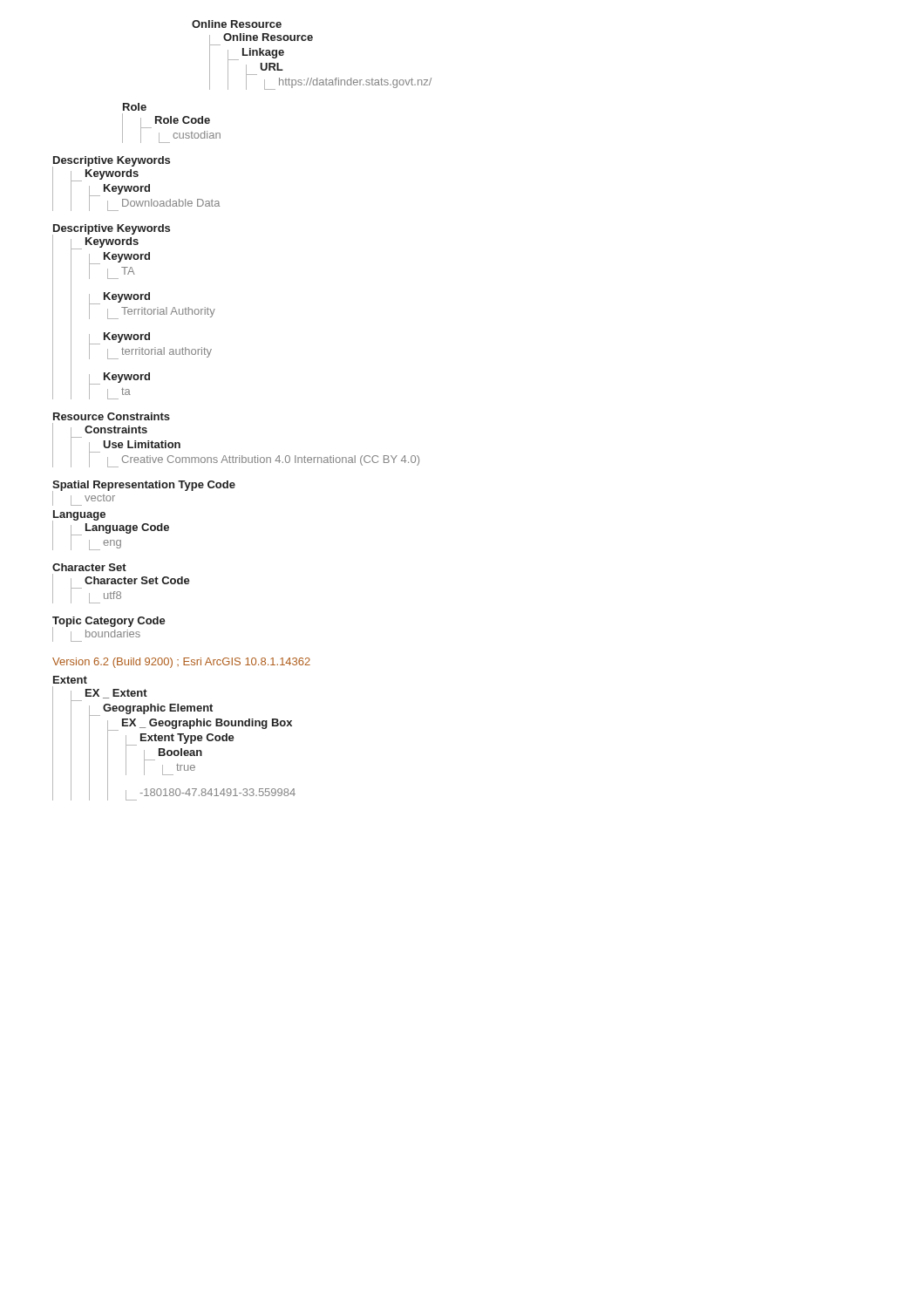The width and height of the screenshot is (924, 1308).
Task: Find "territorial authority" on this page
Action: point(160,352)
